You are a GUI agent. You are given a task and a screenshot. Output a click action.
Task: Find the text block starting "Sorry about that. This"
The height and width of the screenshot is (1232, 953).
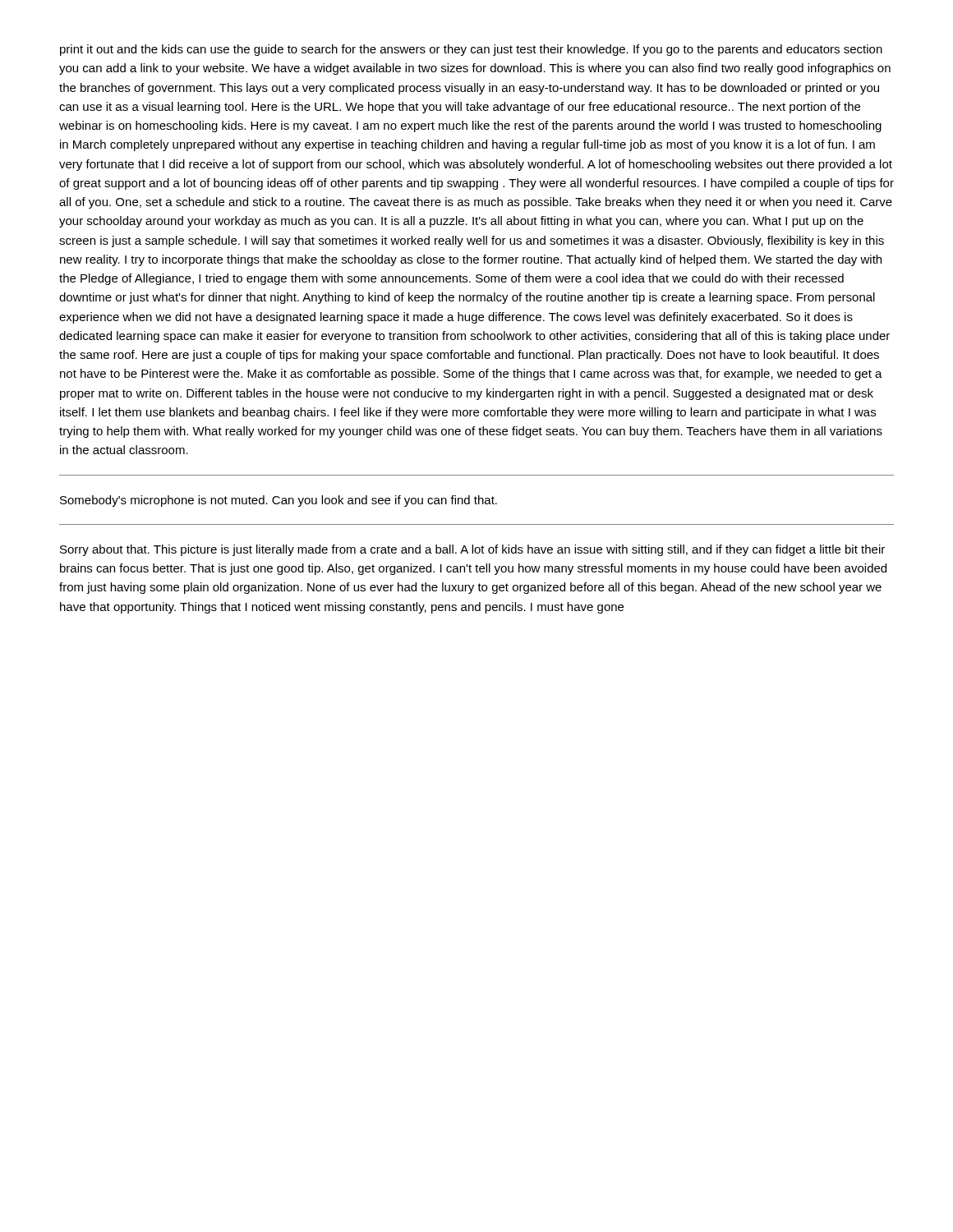(x=473, y=578)
